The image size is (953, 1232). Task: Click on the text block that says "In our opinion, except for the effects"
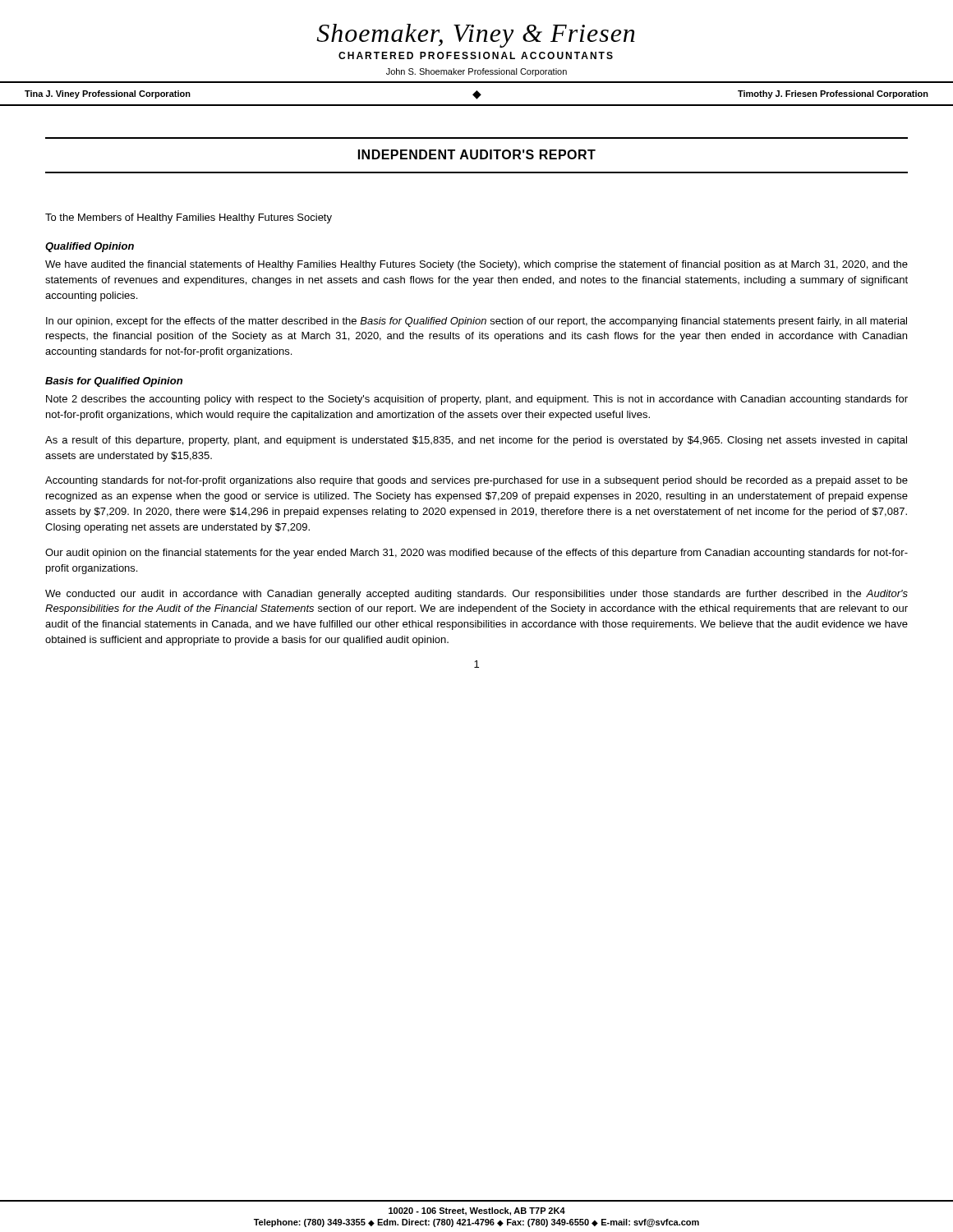tap(476, 336)
